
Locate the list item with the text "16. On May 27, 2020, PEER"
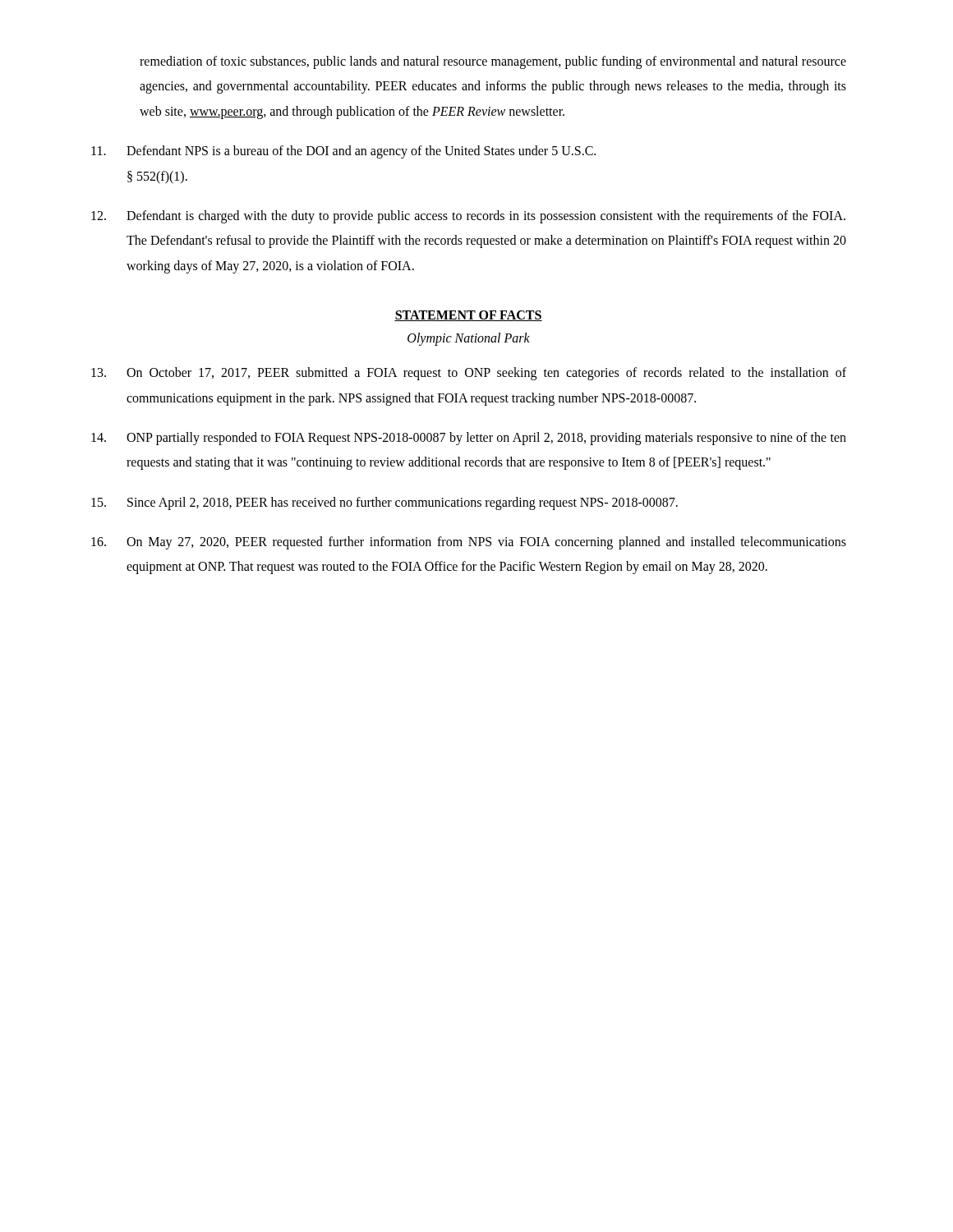[x=468, y=555]
